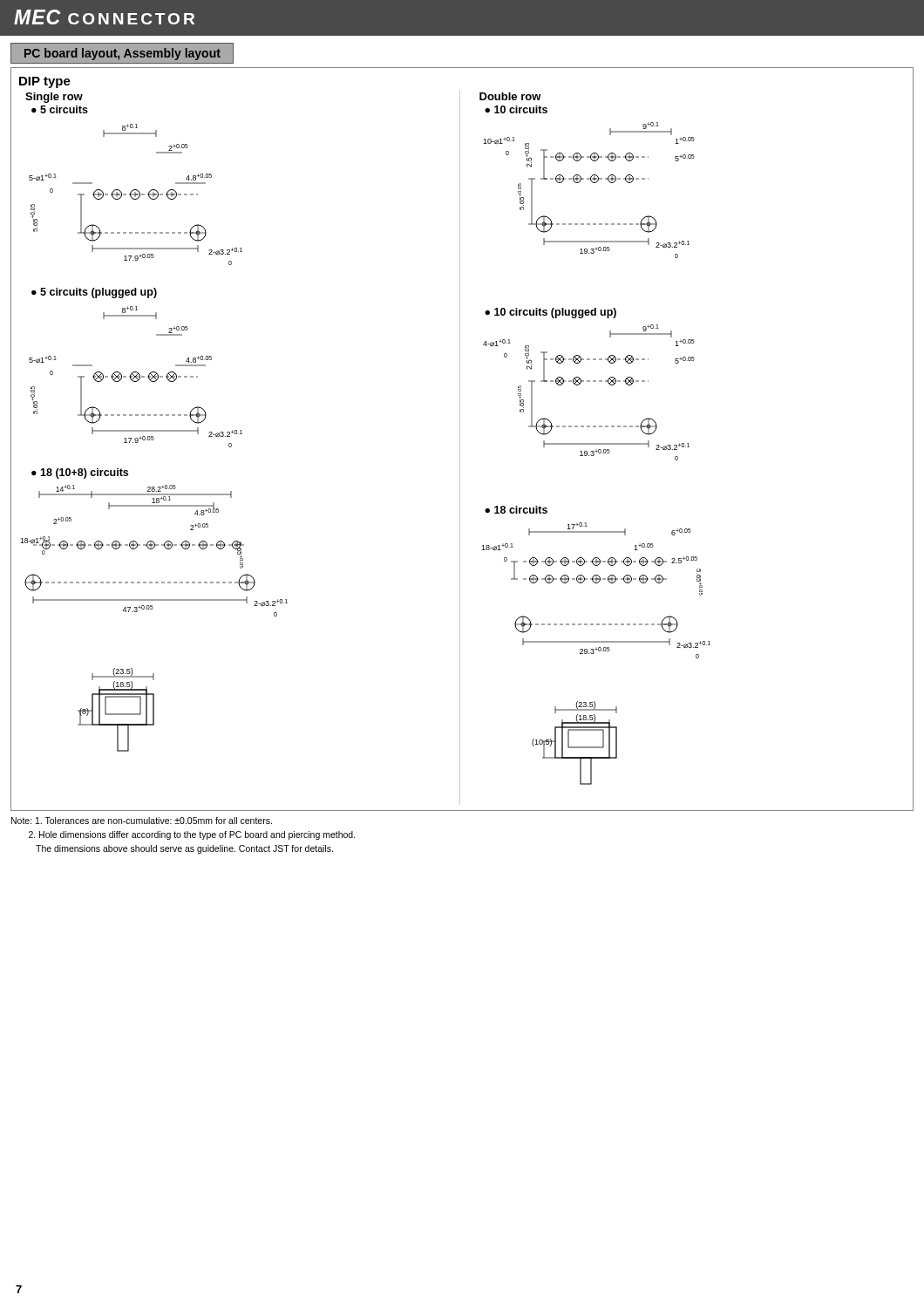This screenshot has width=924, height=1308.
Task: Locate the text "● 5 circuits"
Action: pyautogui.click(x=59, y=110)
